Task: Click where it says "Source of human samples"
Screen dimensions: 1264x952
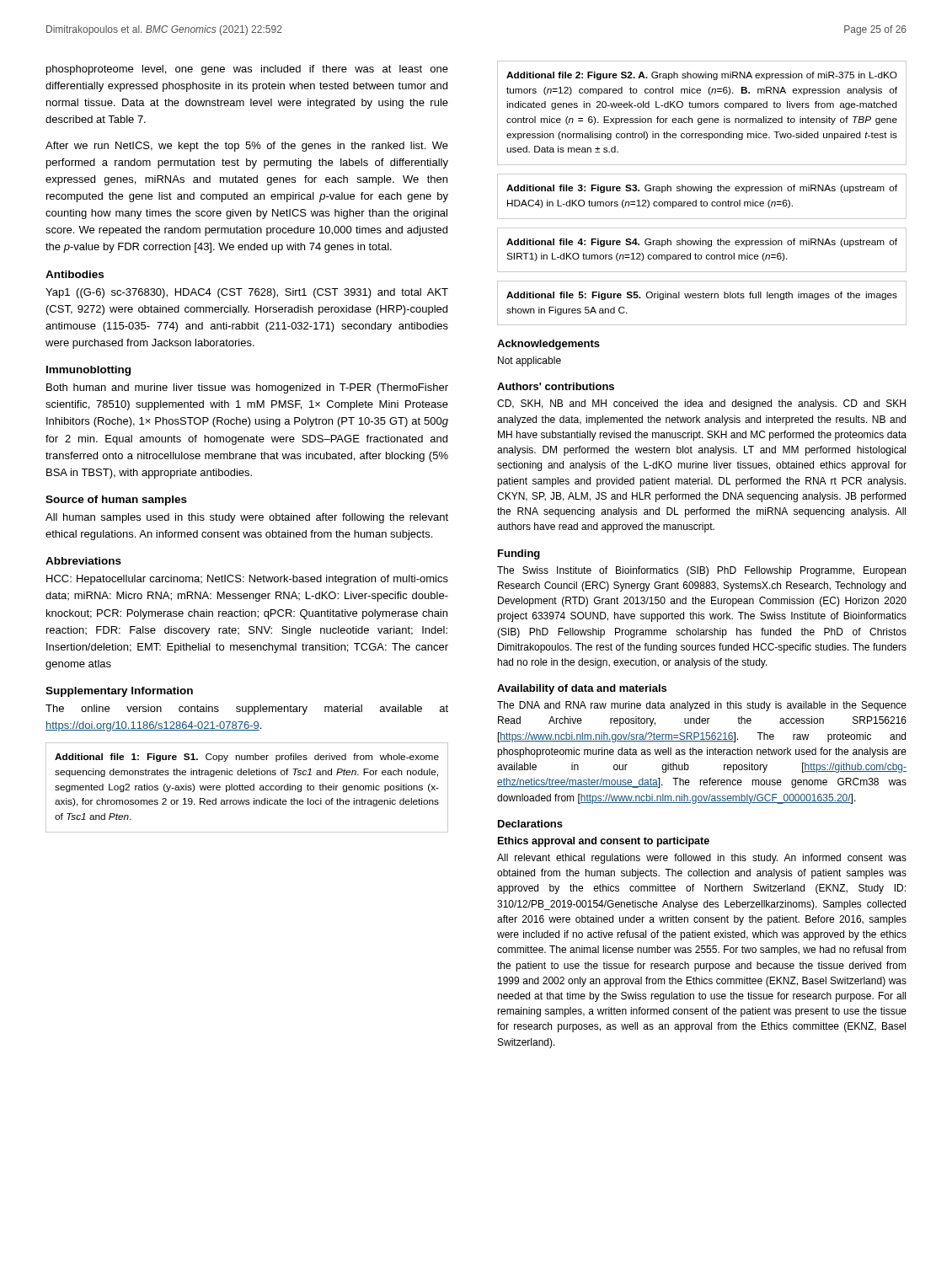Action: pos(116,499)
